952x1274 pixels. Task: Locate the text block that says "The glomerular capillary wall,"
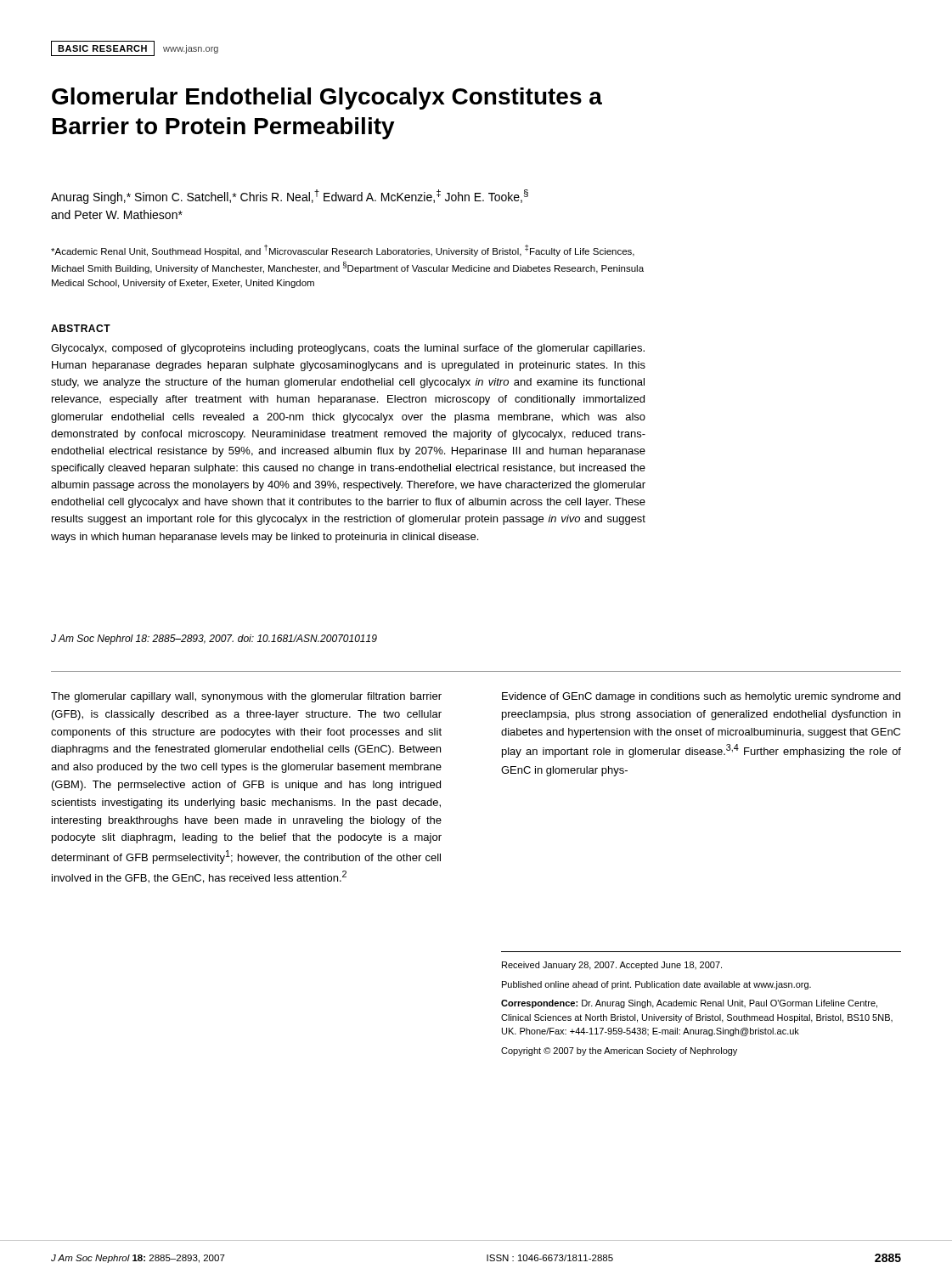point(246,788)
